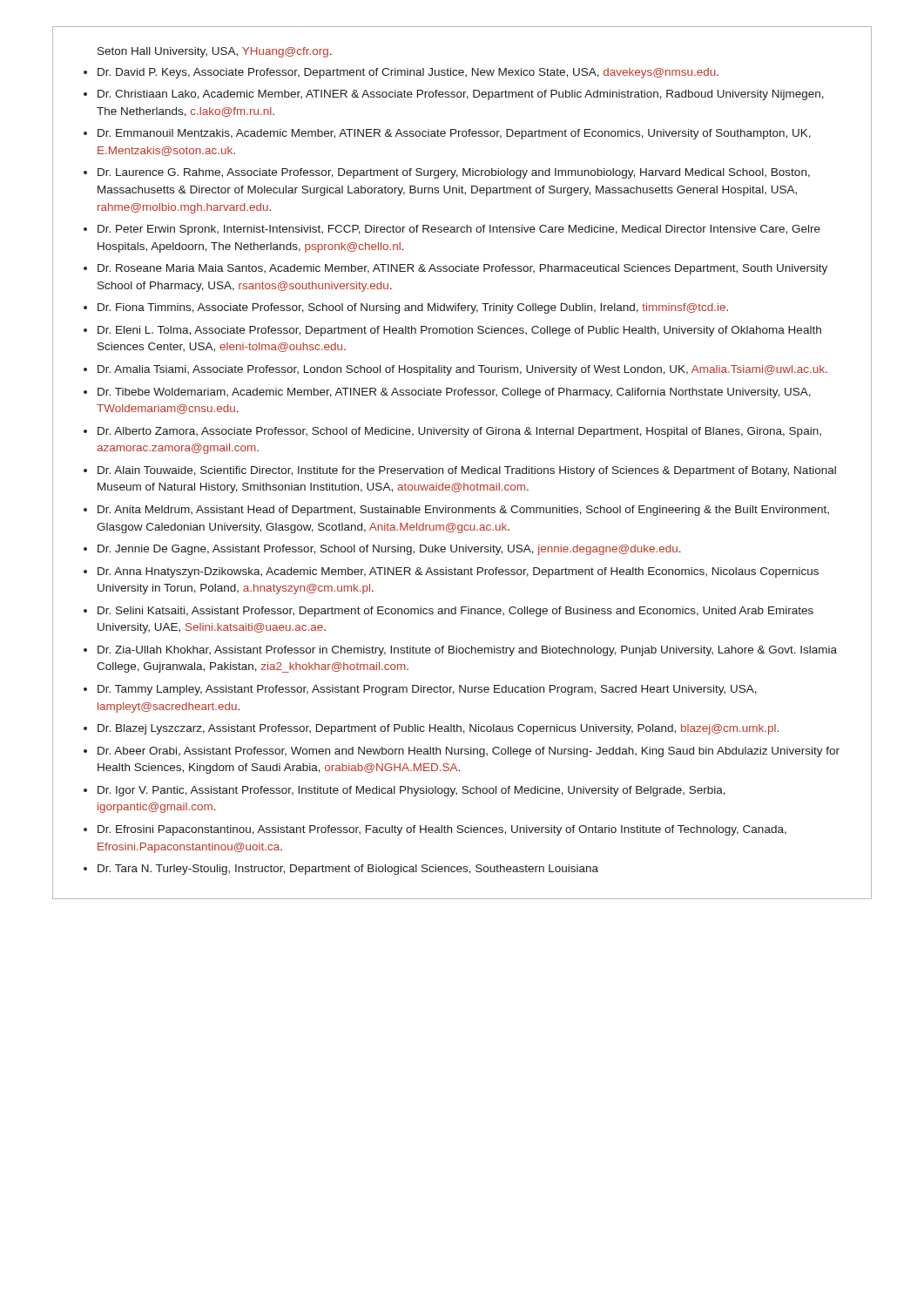Where is the passage that starts "Dr. Tara N. Turley-Stoulig, Instructor, Department of"?
The image size is (924, 1307).
[x=347, y=868]
